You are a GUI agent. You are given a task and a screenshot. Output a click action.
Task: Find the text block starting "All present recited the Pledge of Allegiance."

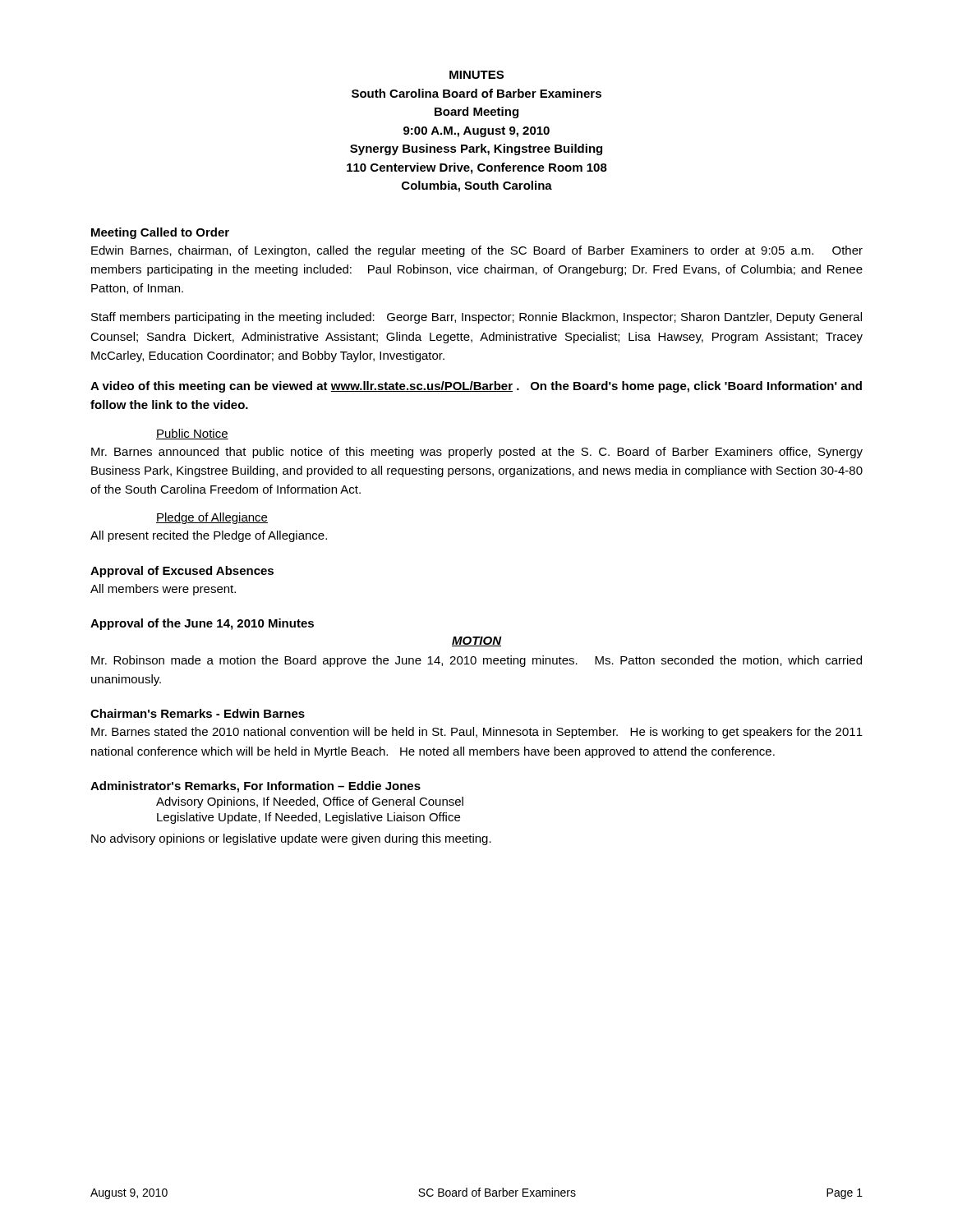tap(209, 535)
